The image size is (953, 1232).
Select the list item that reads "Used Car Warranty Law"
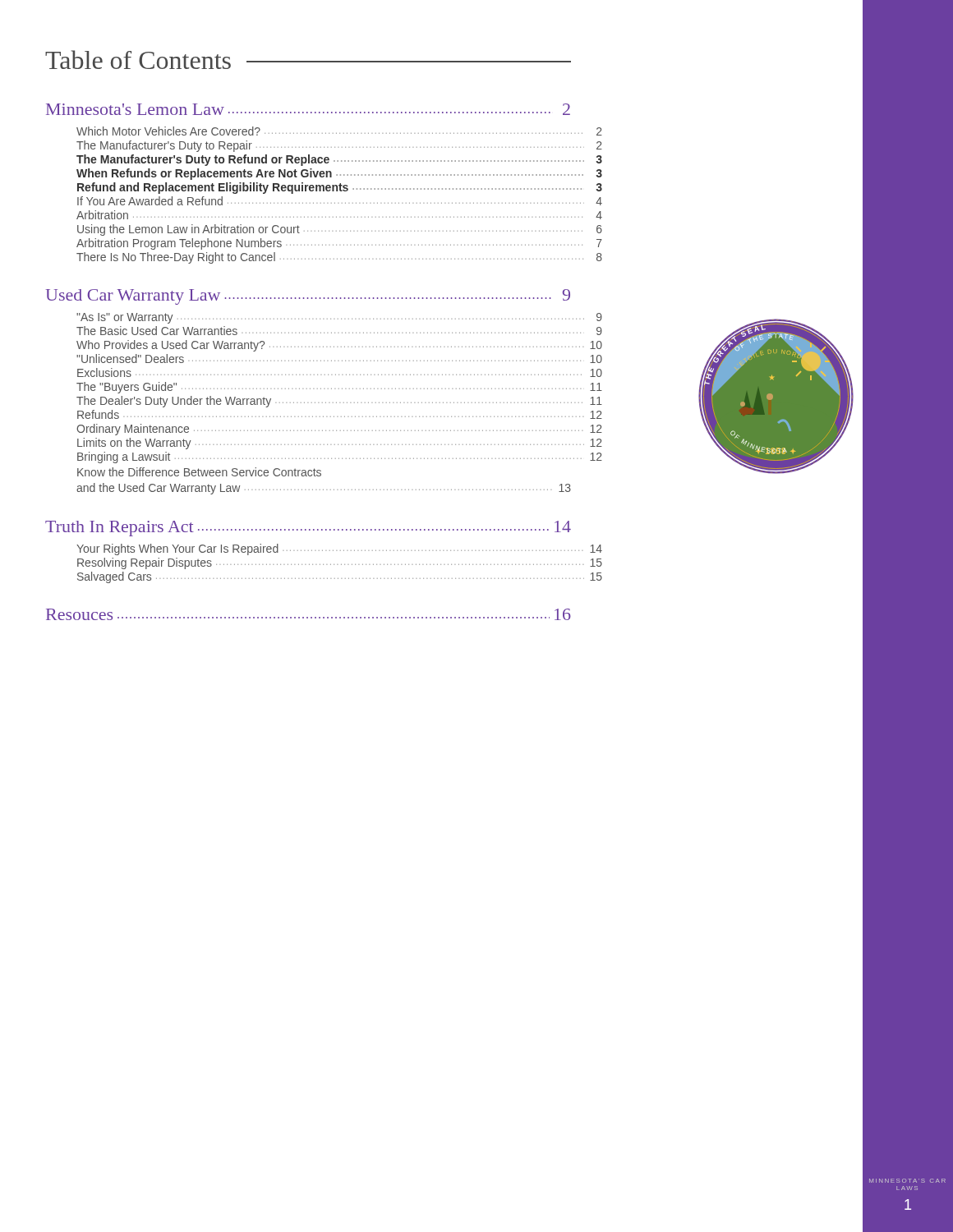308,295
